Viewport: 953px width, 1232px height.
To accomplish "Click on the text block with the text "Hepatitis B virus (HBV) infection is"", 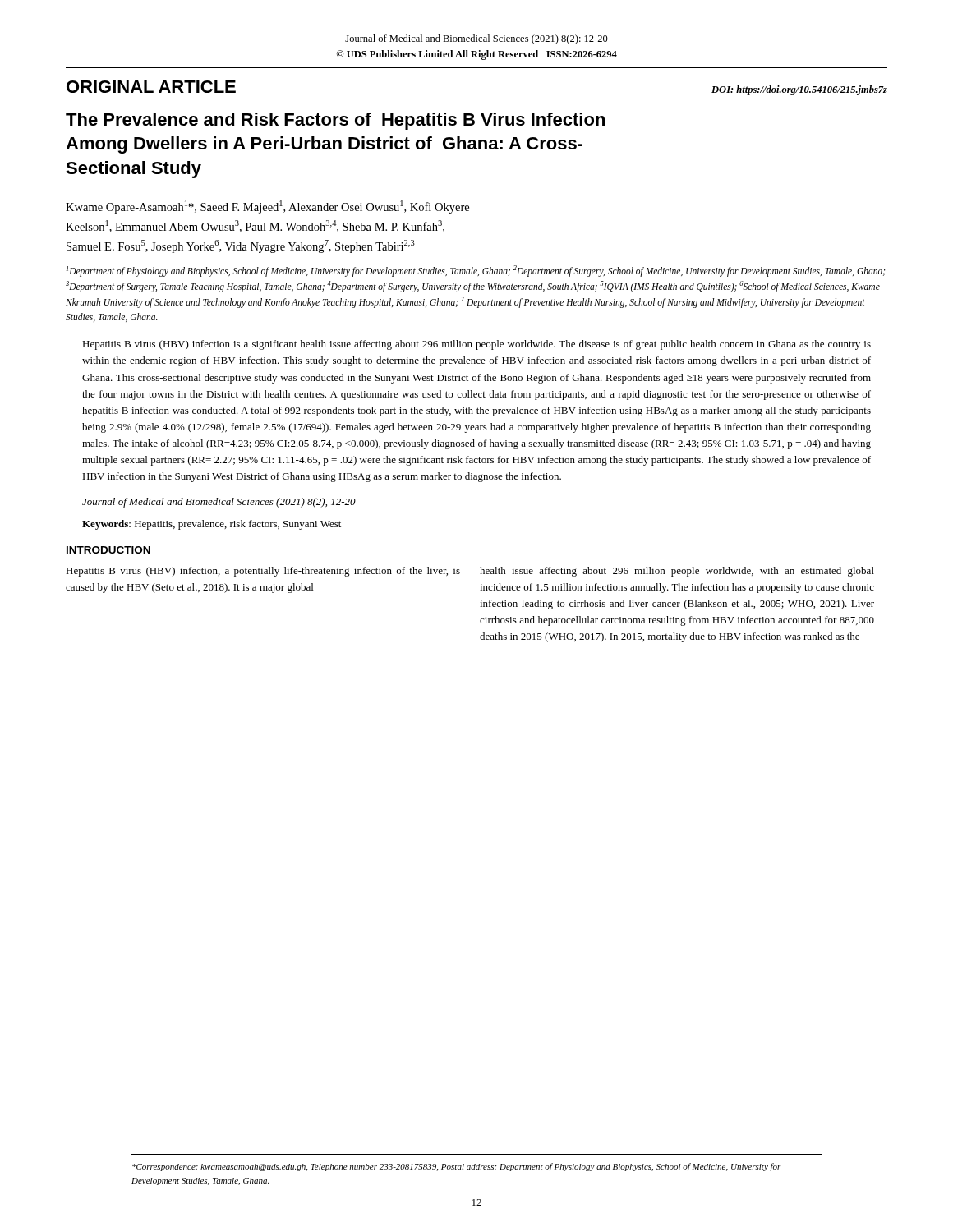I will click(x=476, y=410).
